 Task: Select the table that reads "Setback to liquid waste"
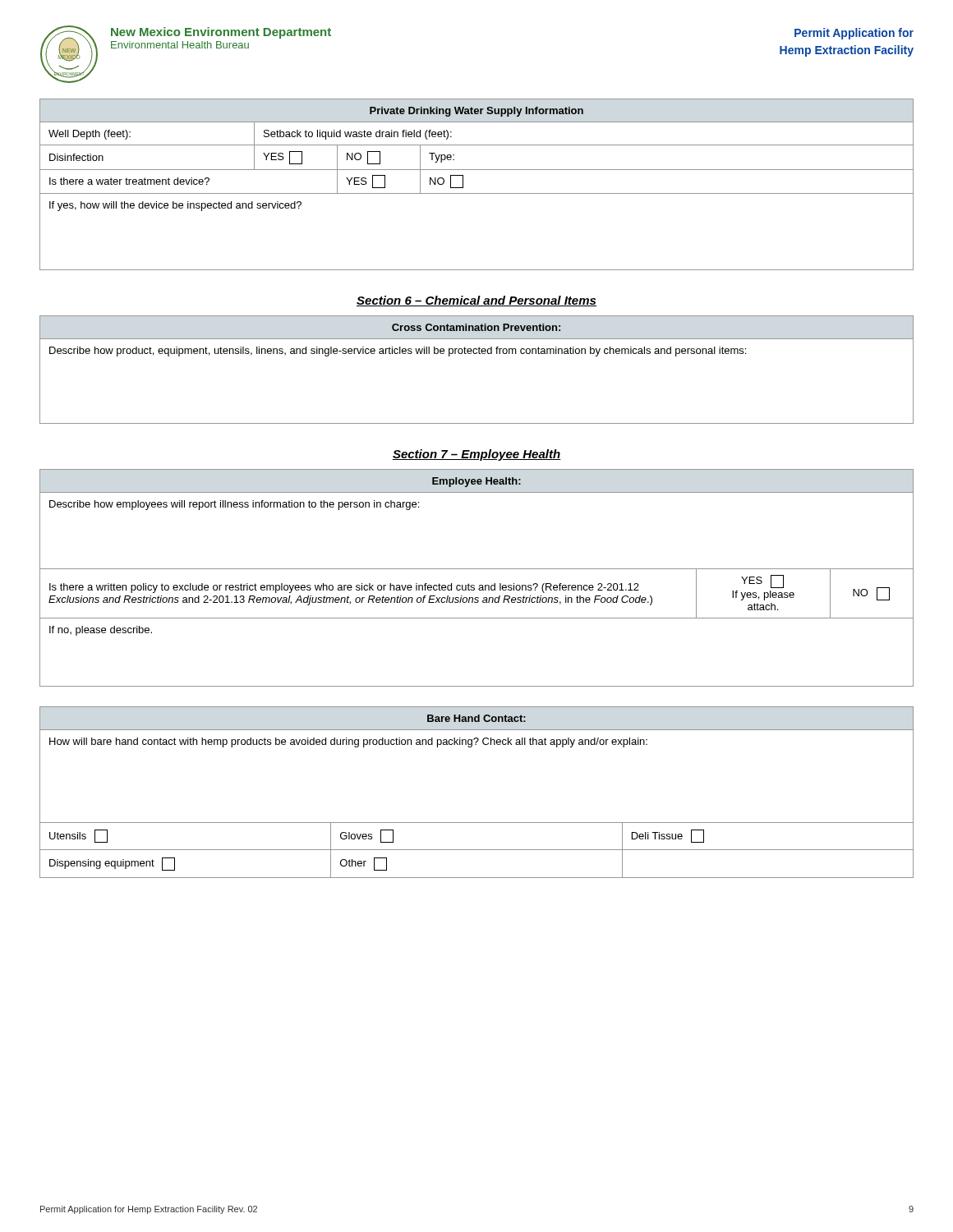tap(476, 184)
